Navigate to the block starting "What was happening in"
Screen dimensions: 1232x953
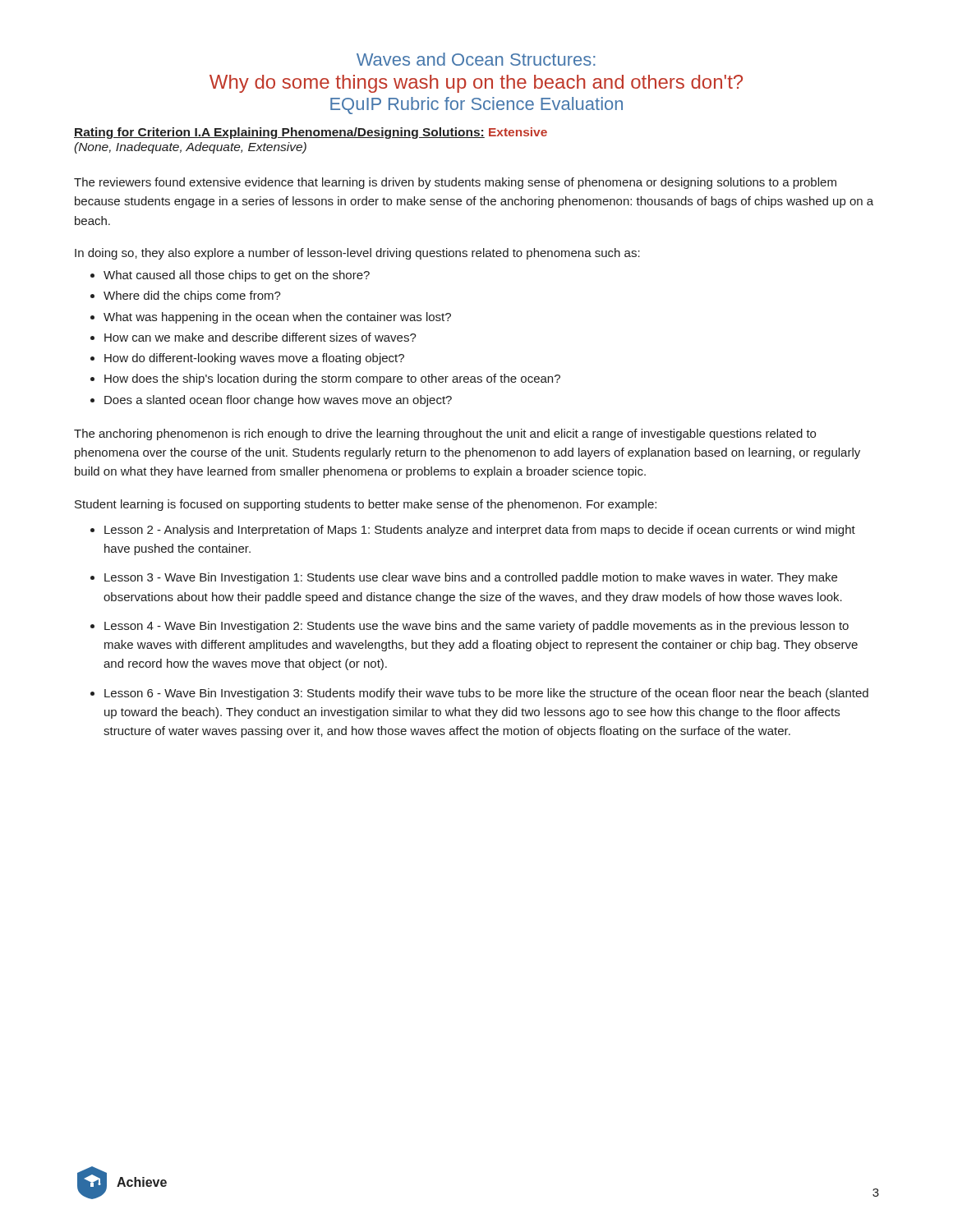click(271, 318)
